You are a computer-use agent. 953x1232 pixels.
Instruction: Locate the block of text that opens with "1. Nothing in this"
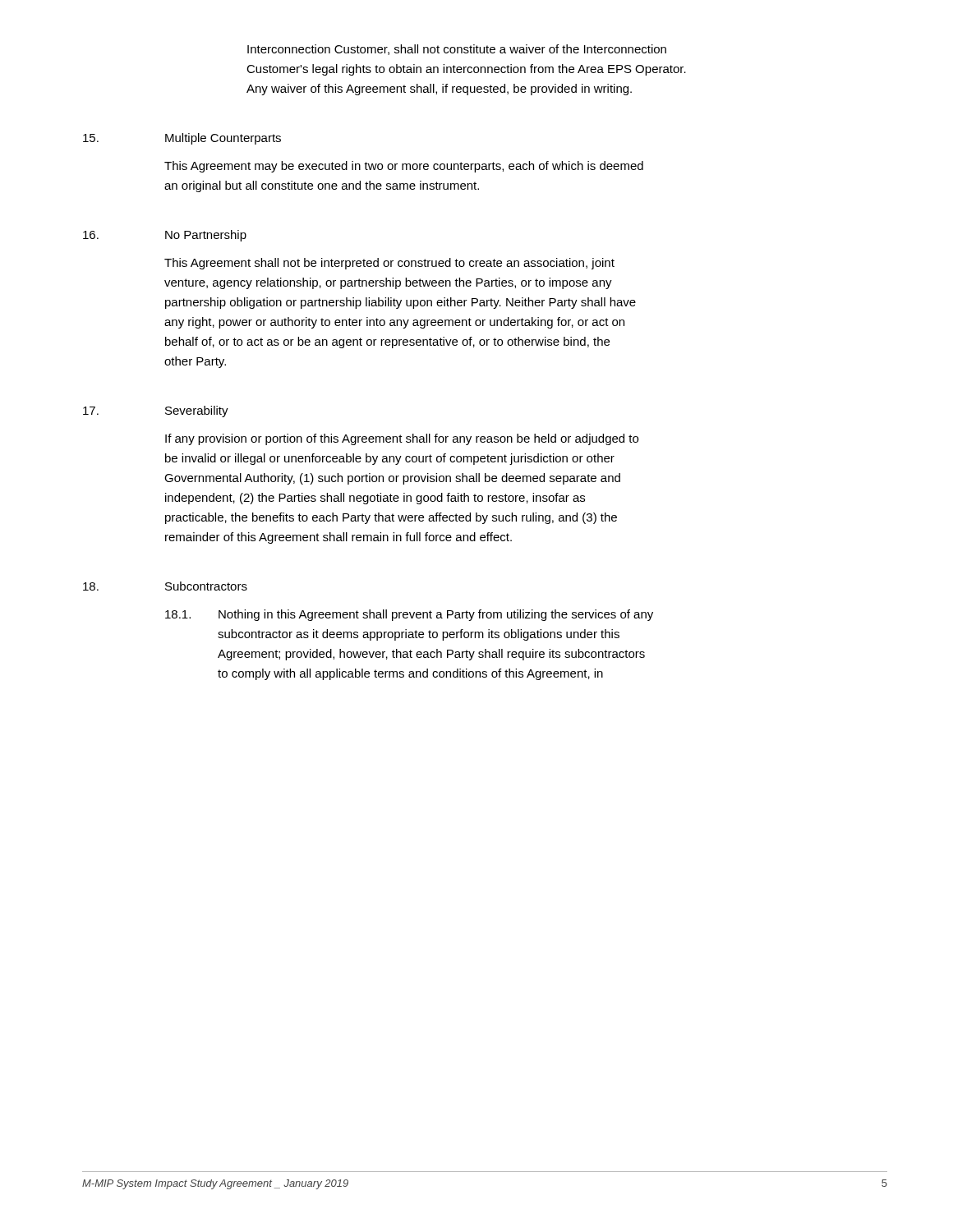(x=526, y=644)
